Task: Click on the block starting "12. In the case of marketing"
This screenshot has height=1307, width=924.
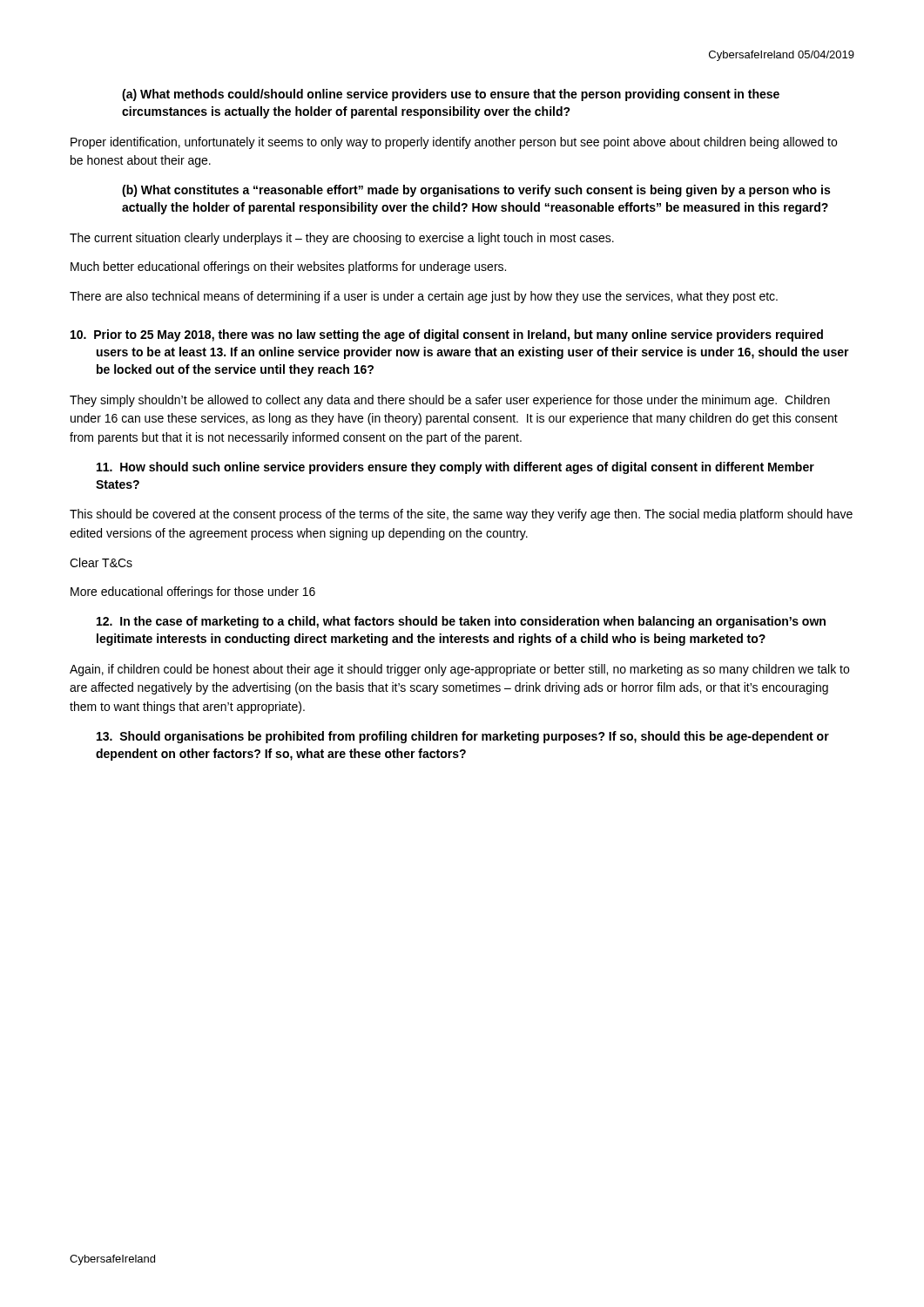Action: click(x=475, y=630)
